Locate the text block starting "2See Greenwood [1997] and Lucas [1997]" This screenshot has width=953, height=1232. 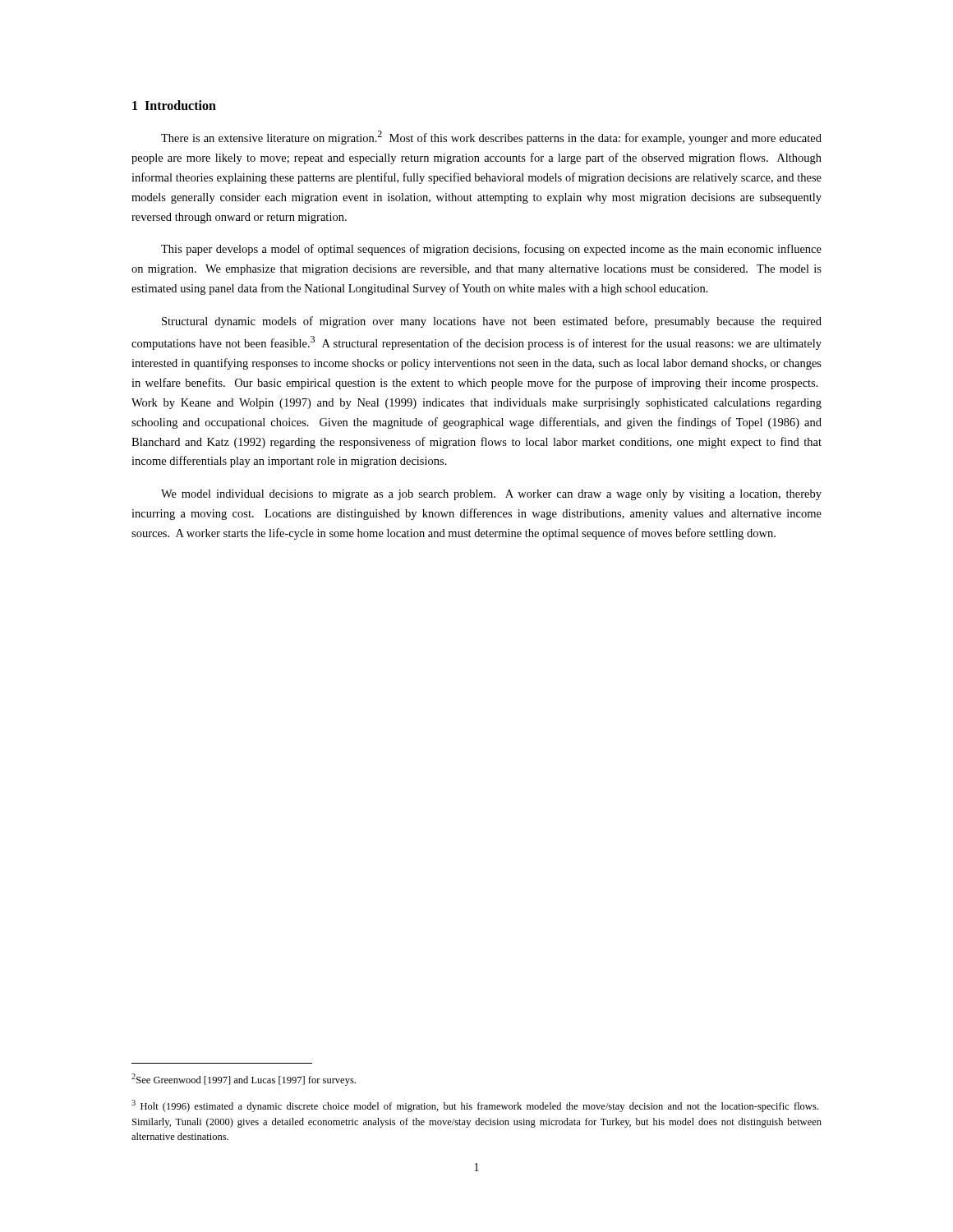244,1079
